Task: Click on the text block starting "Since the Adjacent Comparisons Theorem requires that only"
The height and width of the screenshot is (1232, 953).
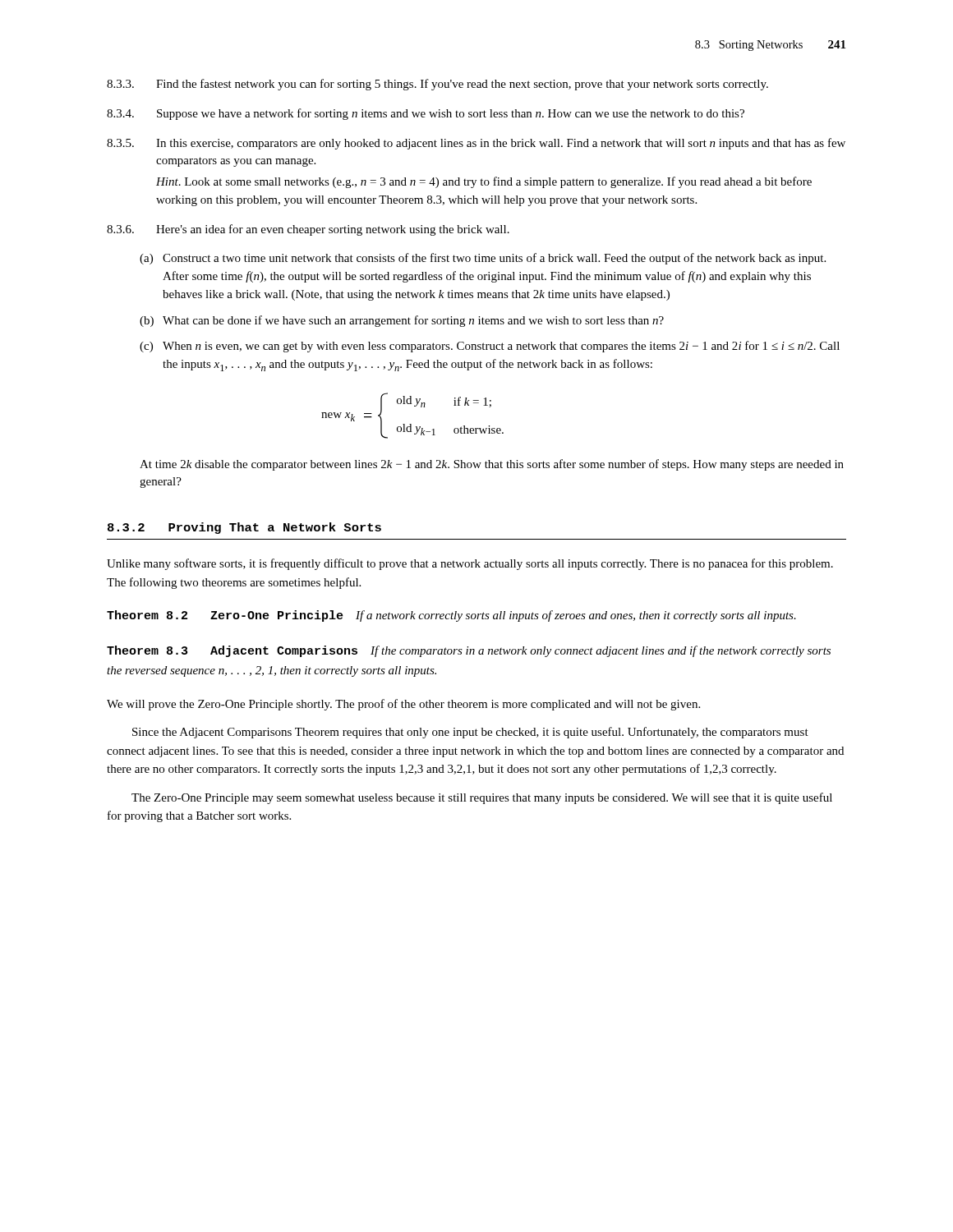Action: (475, 750)
